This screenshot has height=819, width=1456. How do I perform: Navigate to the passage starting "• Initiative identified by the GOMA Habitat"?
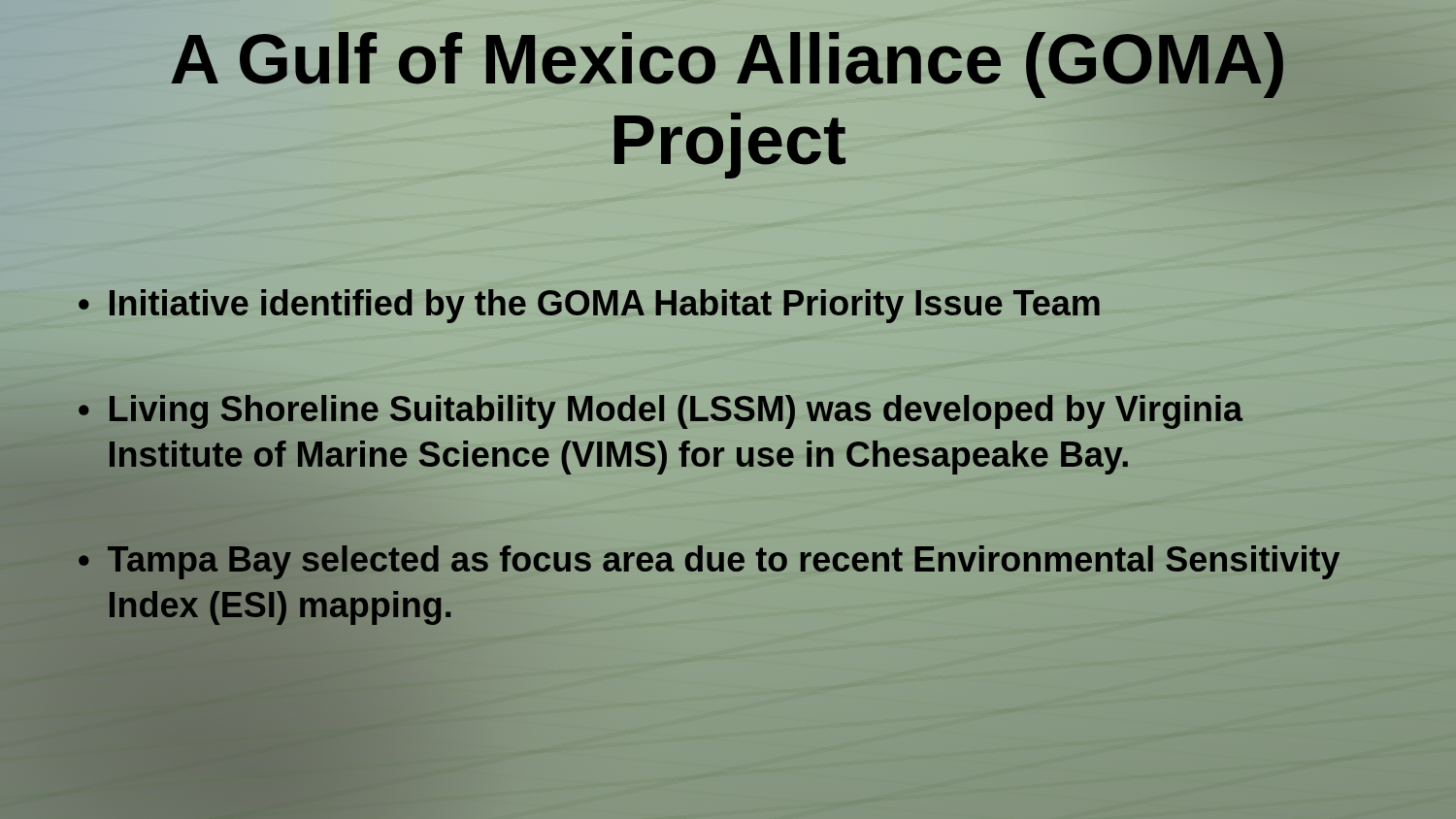[590, 304]
